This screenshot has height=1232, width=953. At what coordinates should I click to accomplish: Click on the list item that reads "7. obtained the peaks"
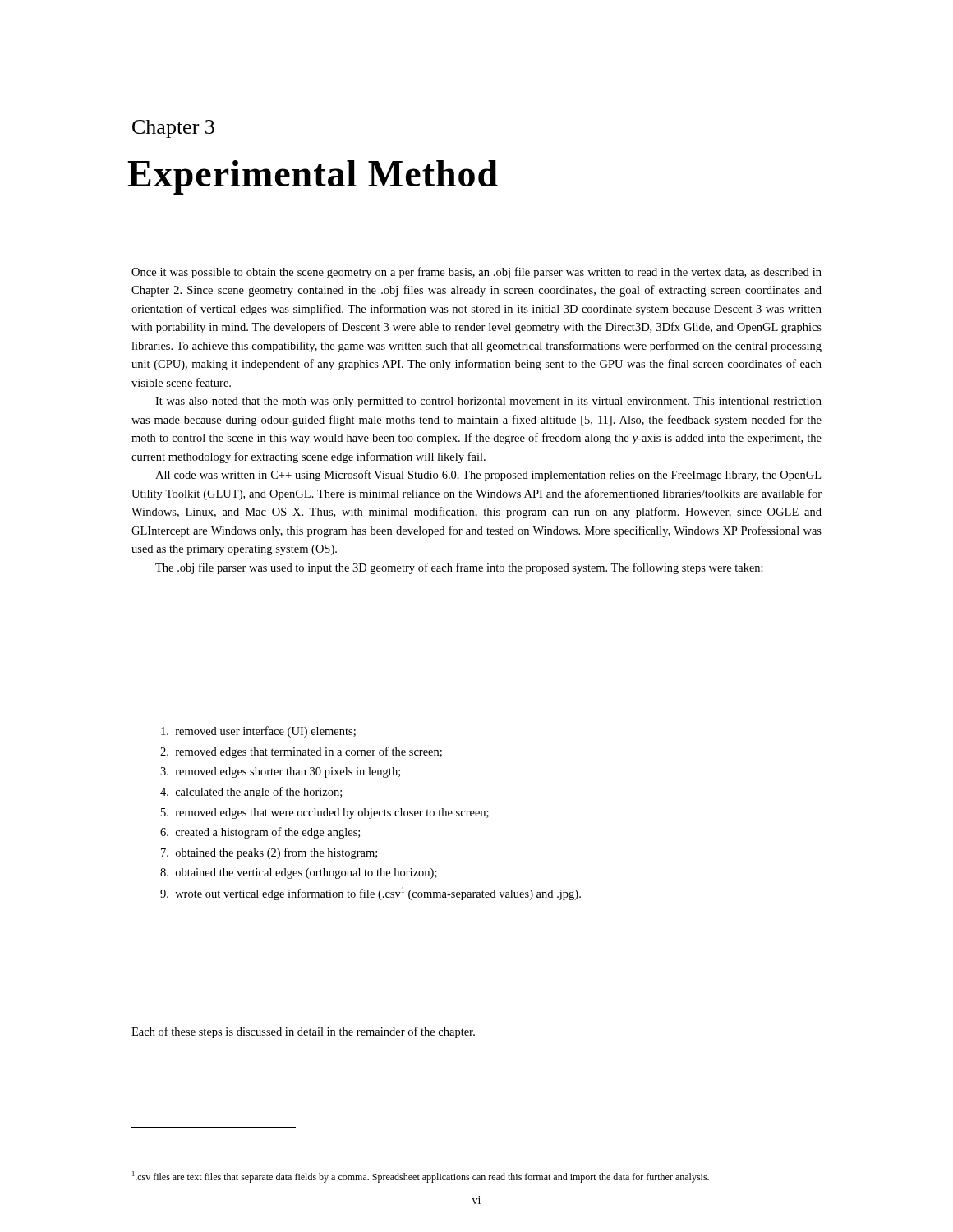point(269,852)
